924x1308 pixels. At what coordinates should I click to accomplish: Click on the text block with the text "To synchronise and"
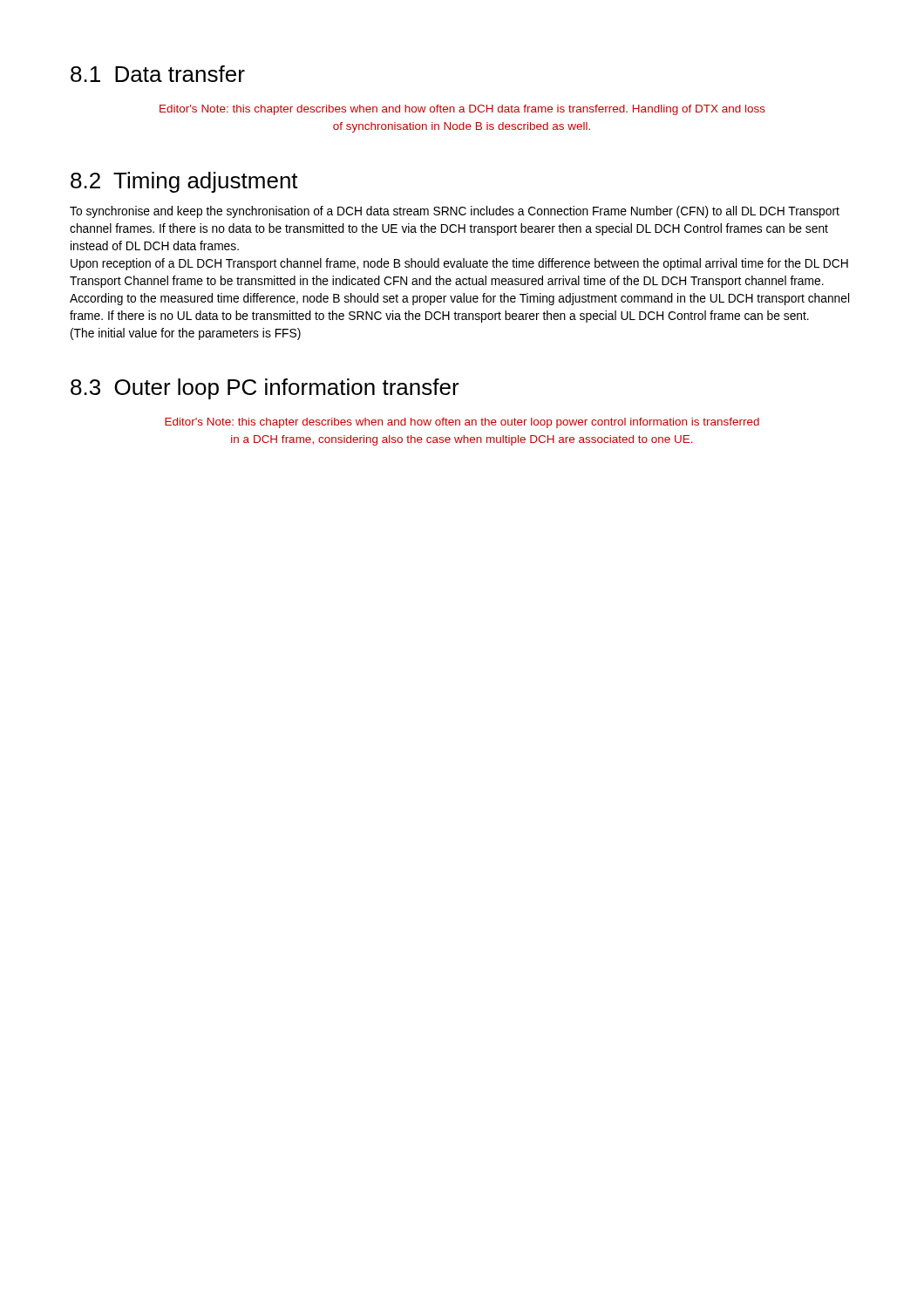pos(460,272)
